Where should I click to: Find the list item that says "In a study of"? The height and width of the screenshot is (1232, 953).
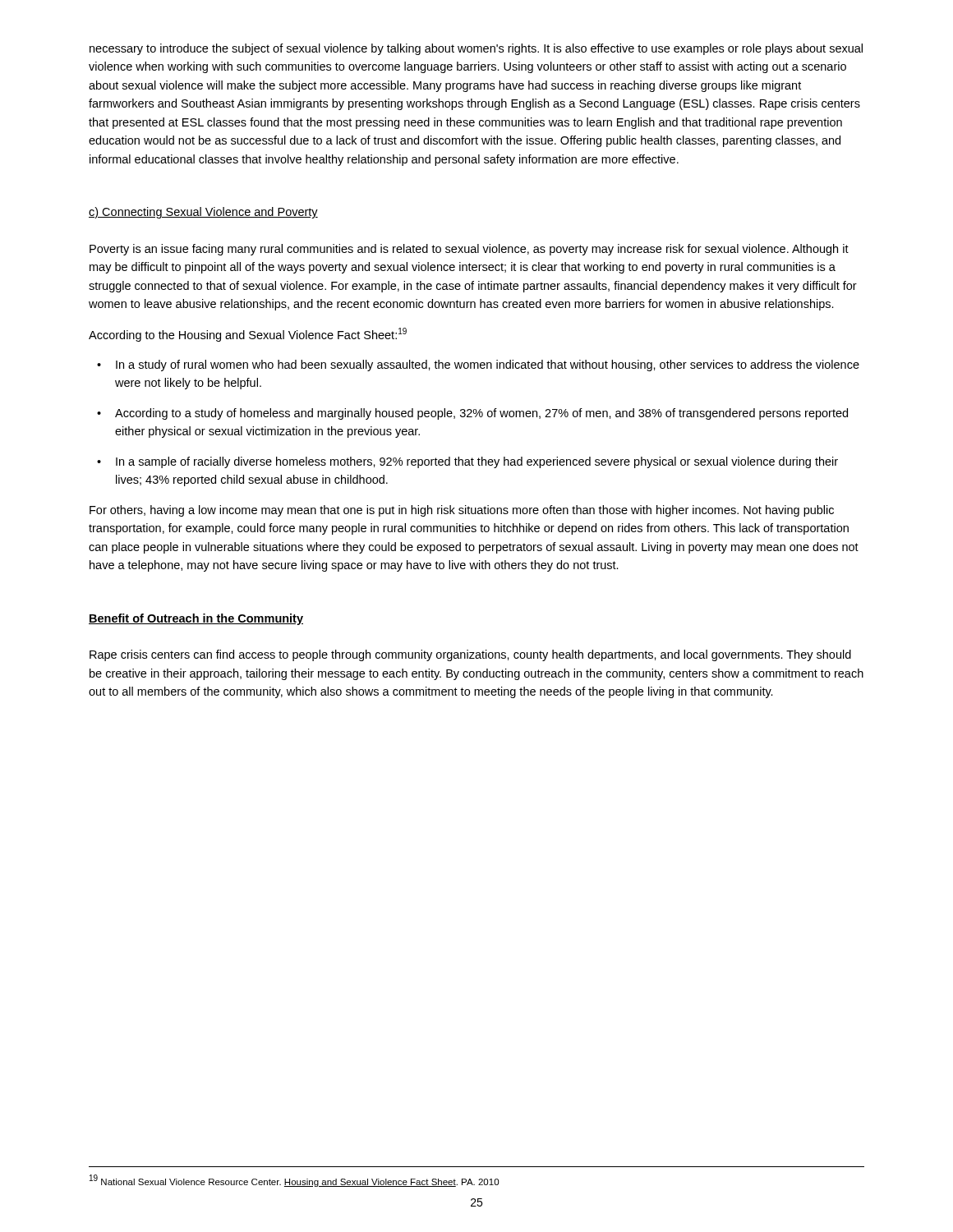(487, 374)
